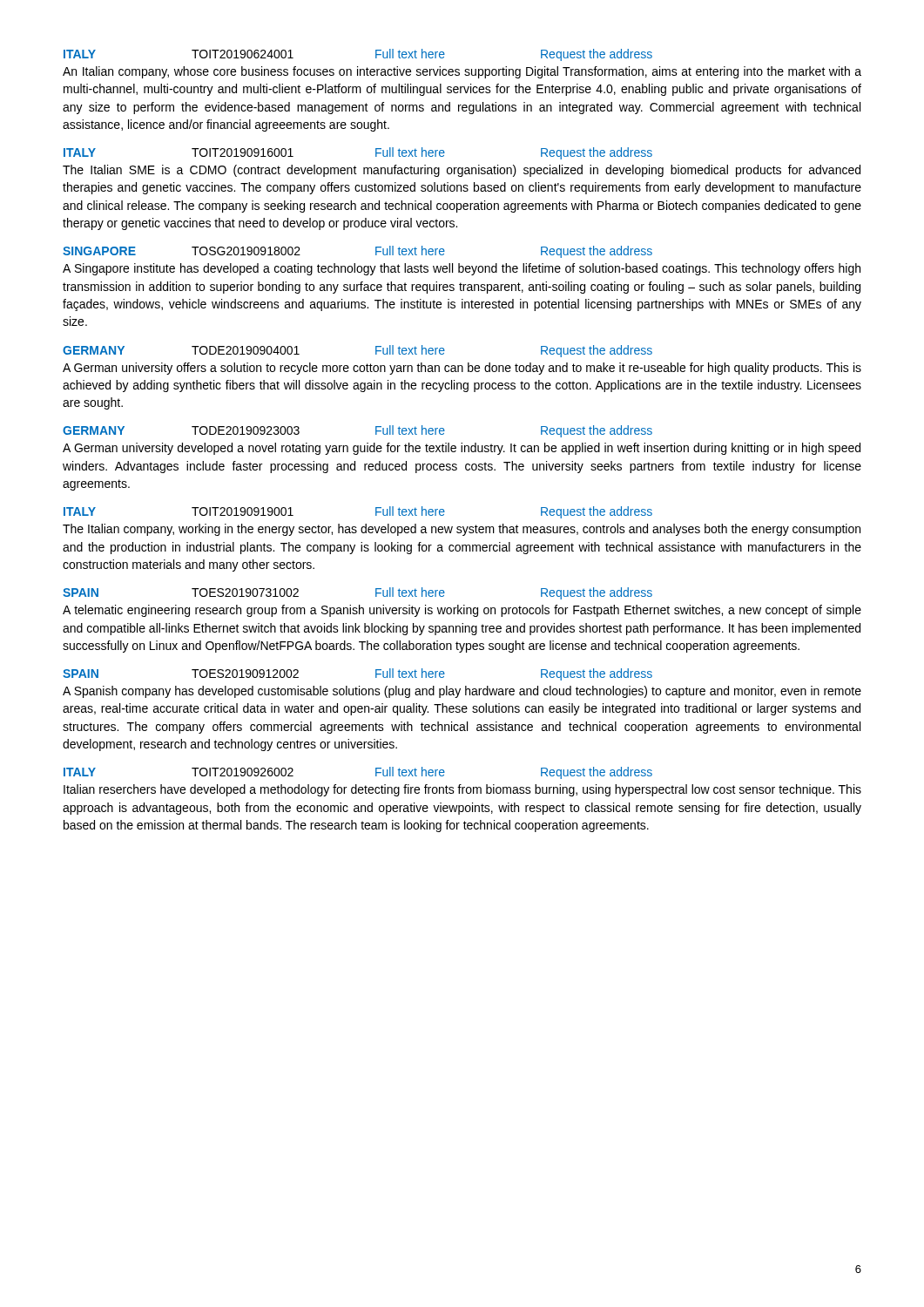The image size is (924, 1307).
Task: Point to the passage starting "ITALY TOIT20190919001 Full text"
Action: pyautogui.click(x=462, y=539)
